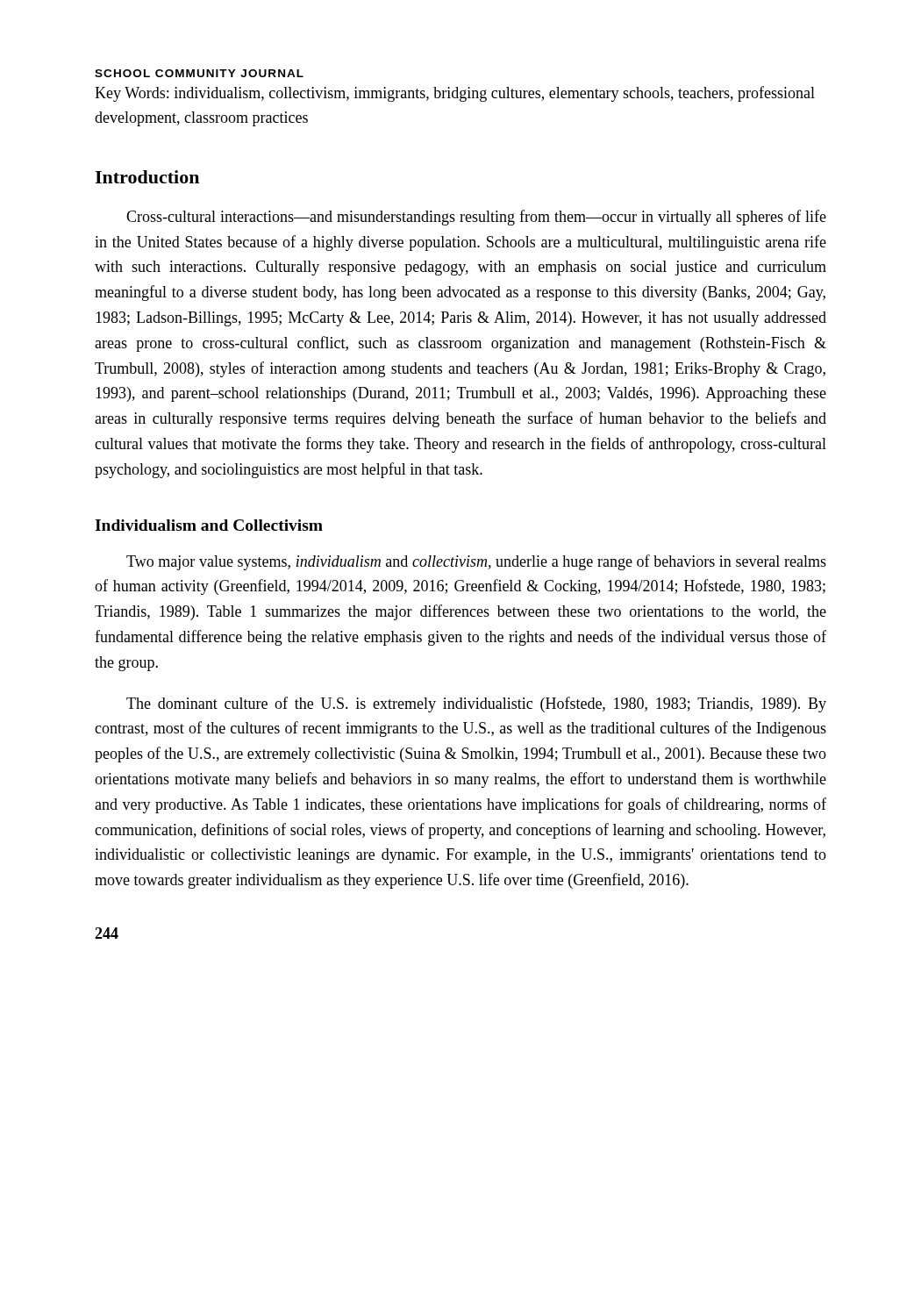Find the text block that says "Two major value systems, individualism and collectivism,"

tap(460, 612)
